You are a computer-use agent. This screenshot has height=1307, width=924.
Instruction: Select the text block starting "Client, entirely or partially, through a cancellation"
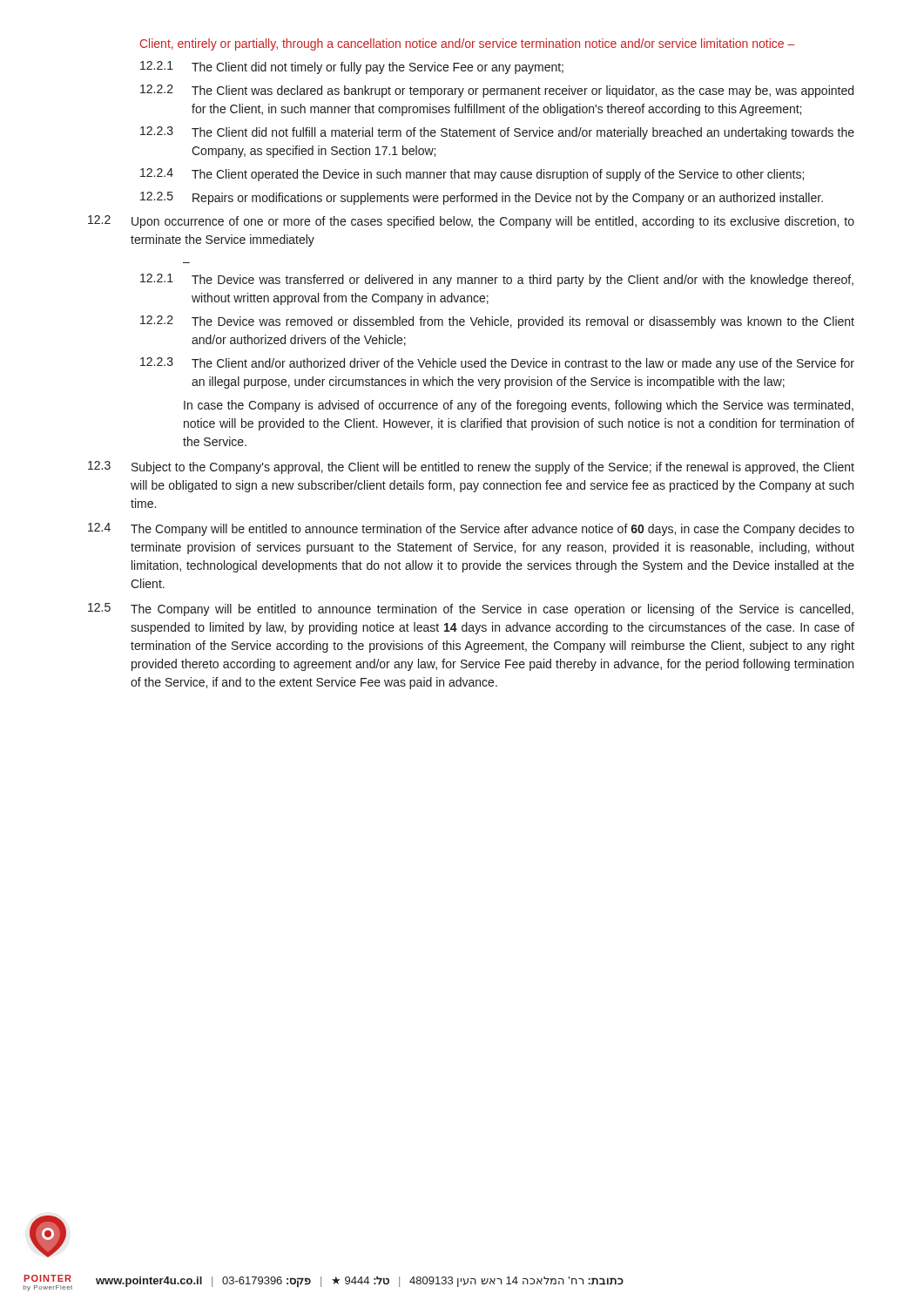pyautogui.click(x=467, y=44)
